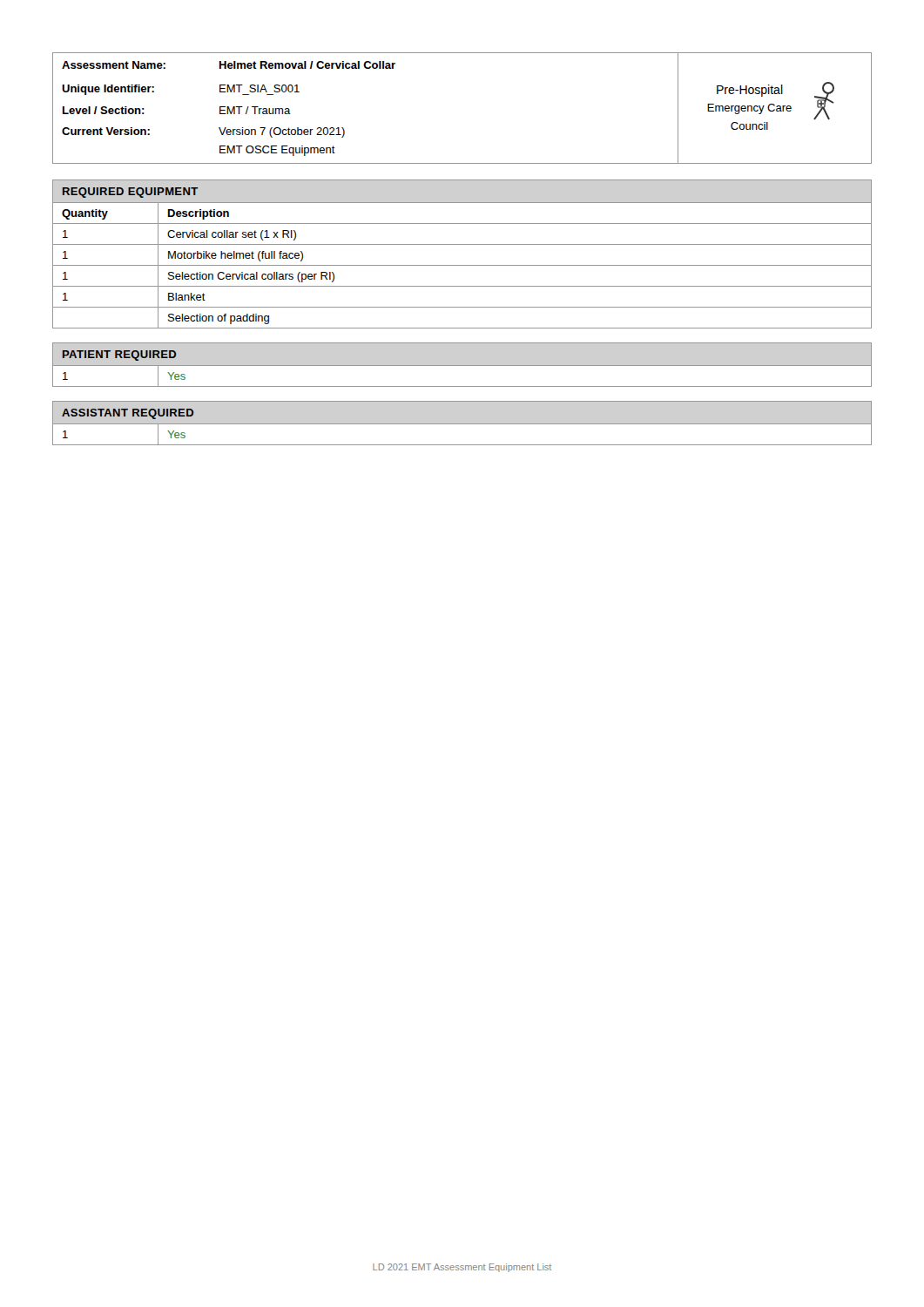This screenshot has width=924, height=1307.
Task: Find the table that mentions "PATIENT REQUIRED"
Action: [x=462, y=365]
